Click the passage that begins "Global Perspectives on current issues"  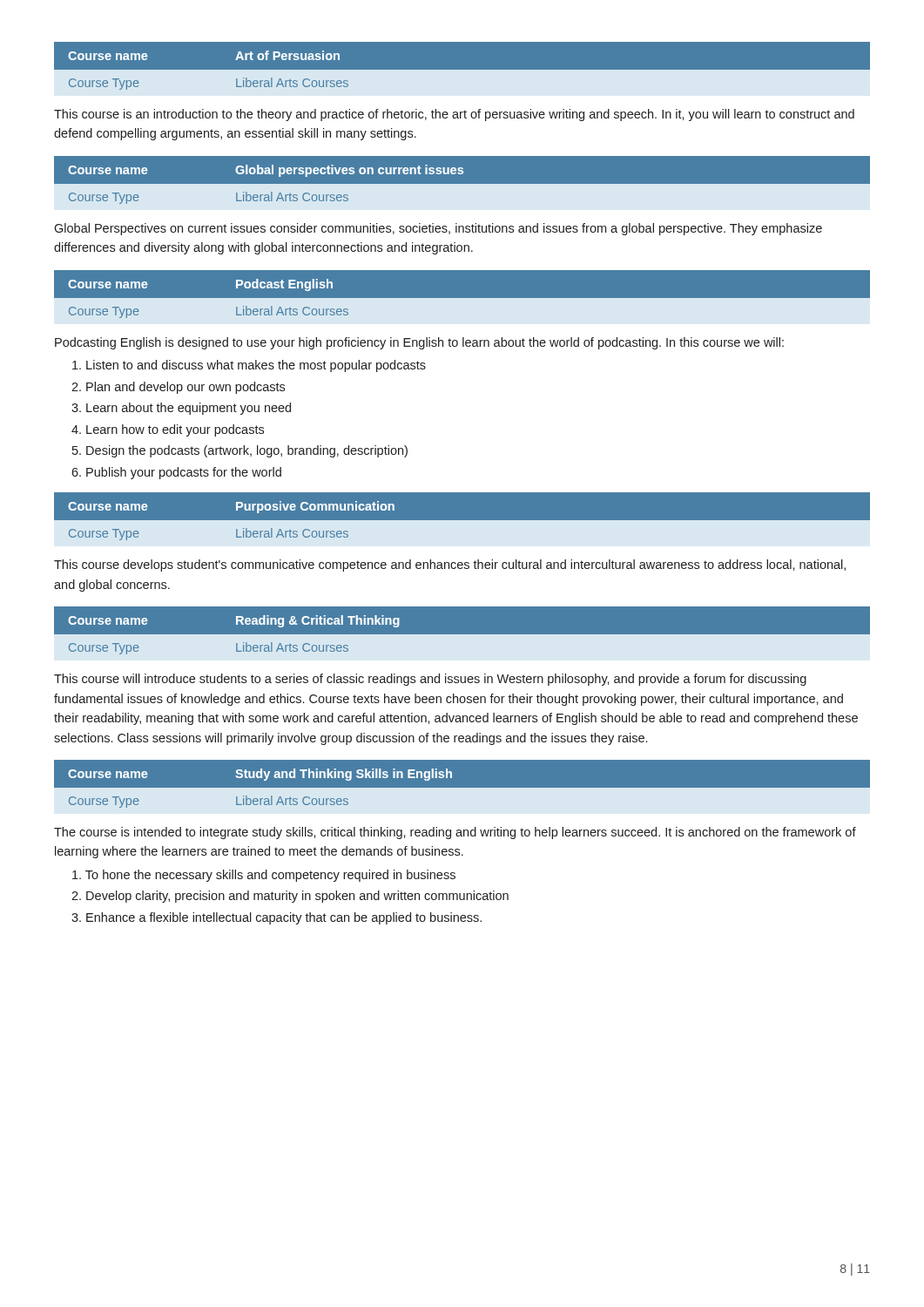(x=438, y=238)
